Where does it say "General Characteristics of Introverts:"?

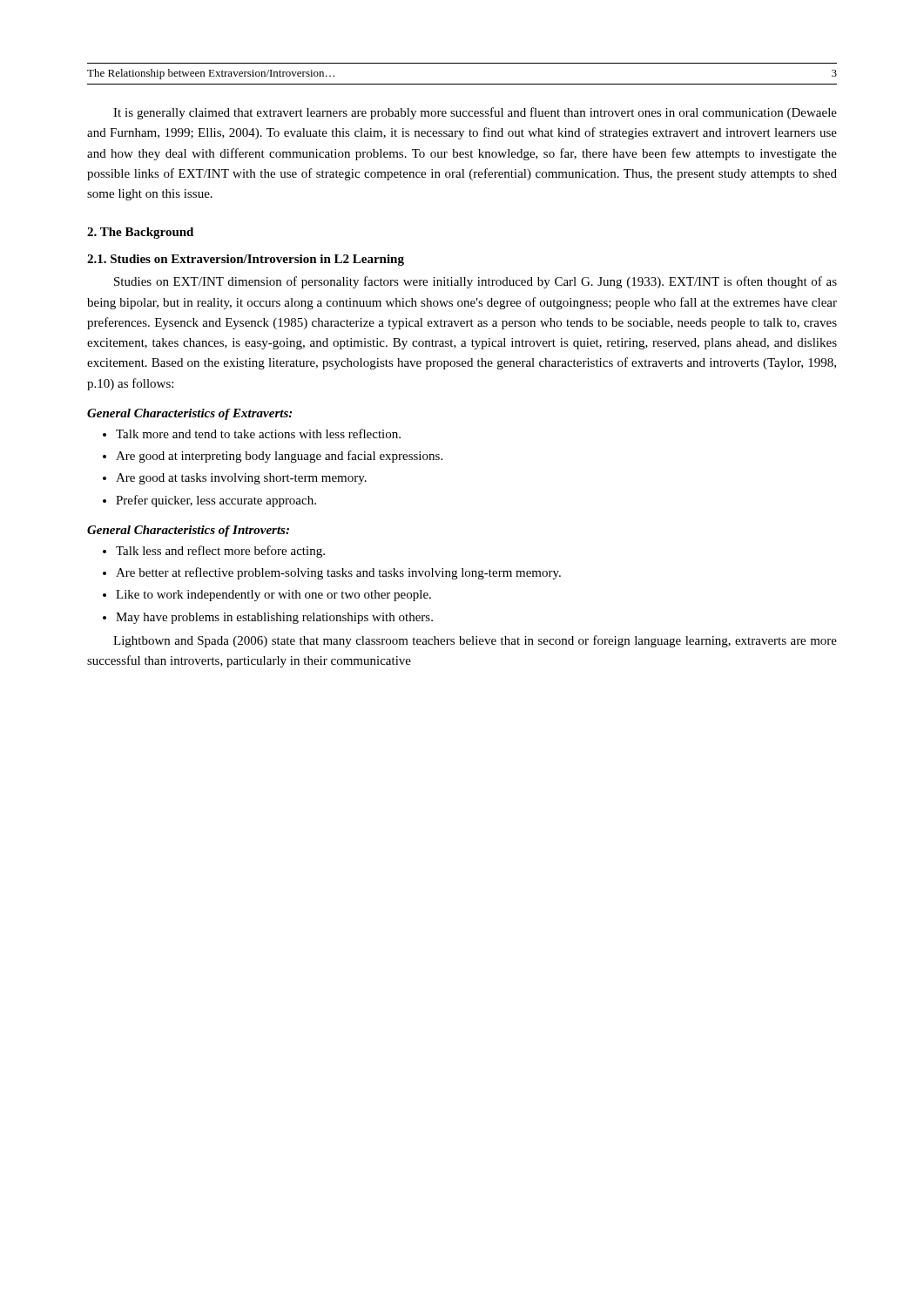[x=189, y=530]
